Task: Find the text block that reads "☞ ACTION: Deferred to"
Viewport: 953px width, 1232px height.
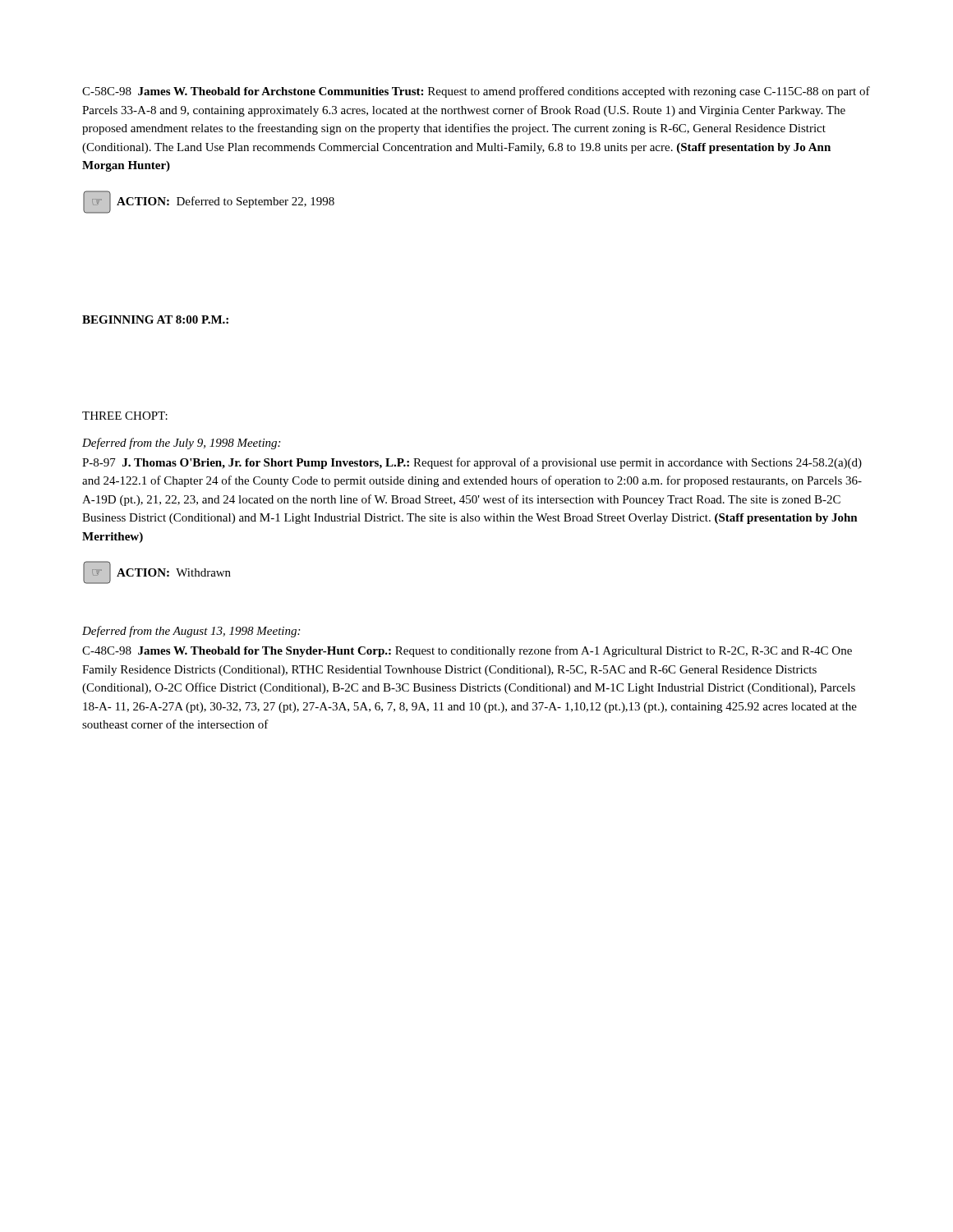Action: (x=208, y=202)
